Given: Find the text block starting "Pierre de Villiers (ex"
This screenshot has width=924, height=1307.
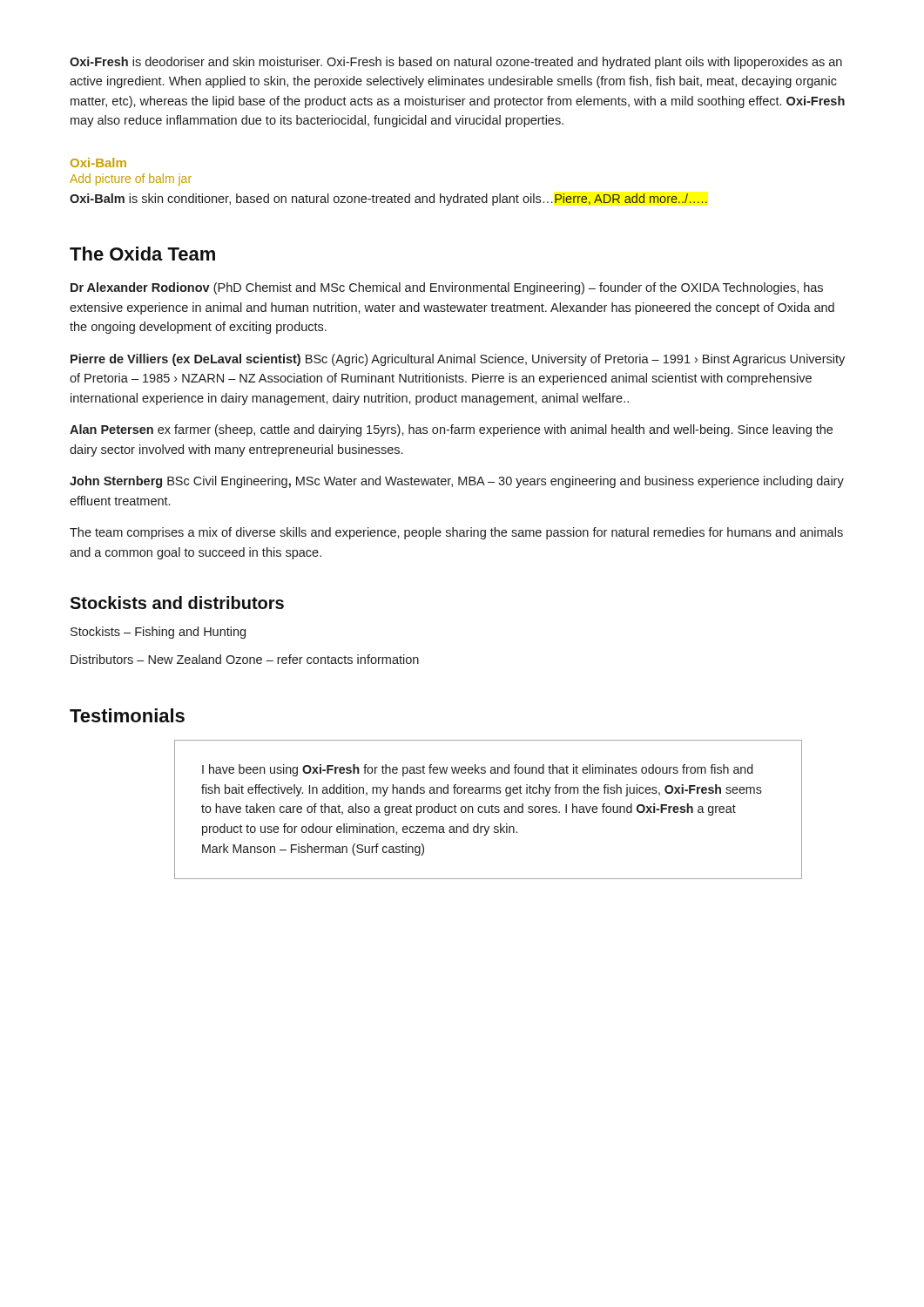Looking at the screenshot, I should 457,378.
